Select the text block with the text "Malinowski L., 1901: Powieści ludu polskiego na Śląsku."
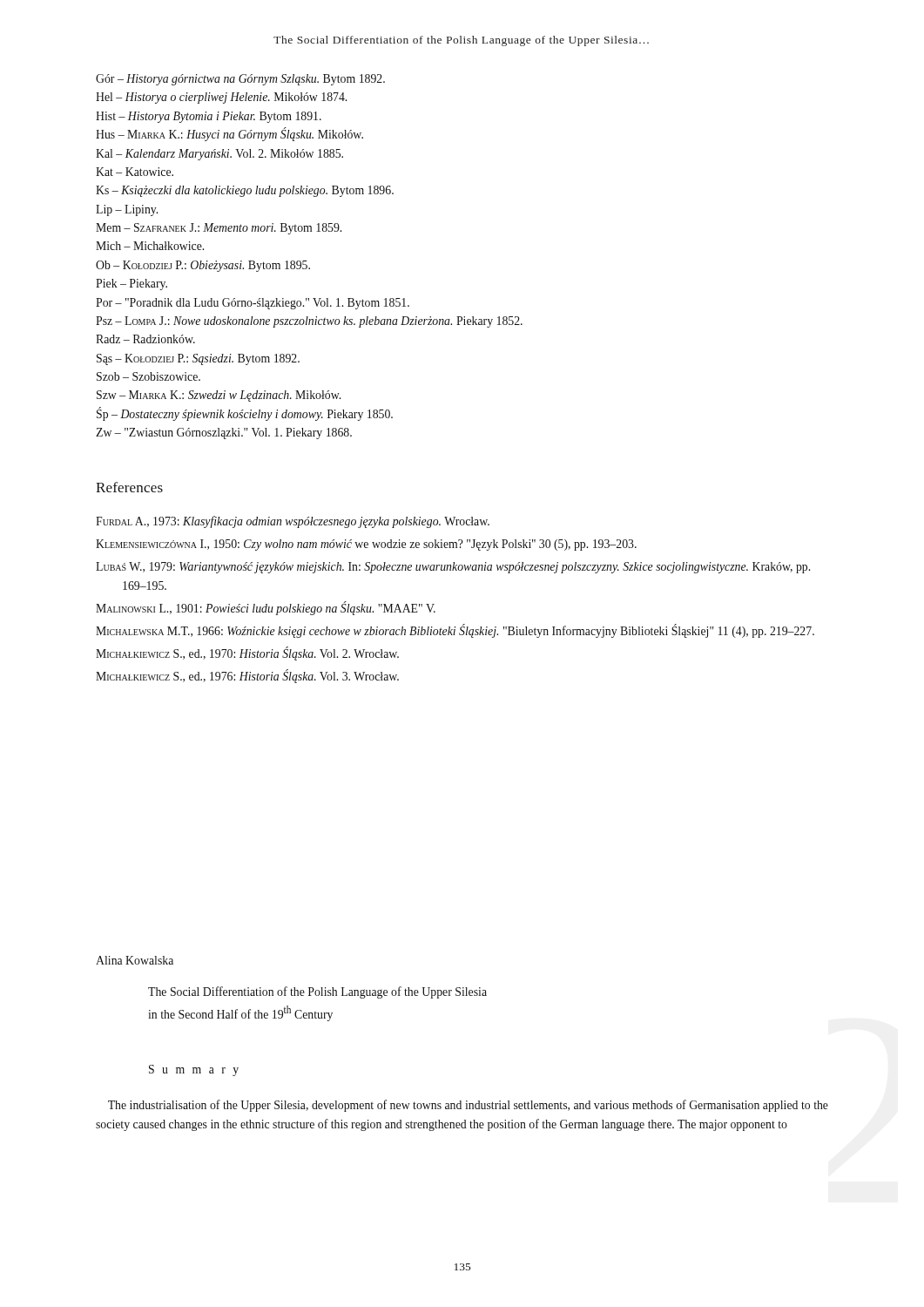This screenshot has width=924, height=1307. pos(266,608)
